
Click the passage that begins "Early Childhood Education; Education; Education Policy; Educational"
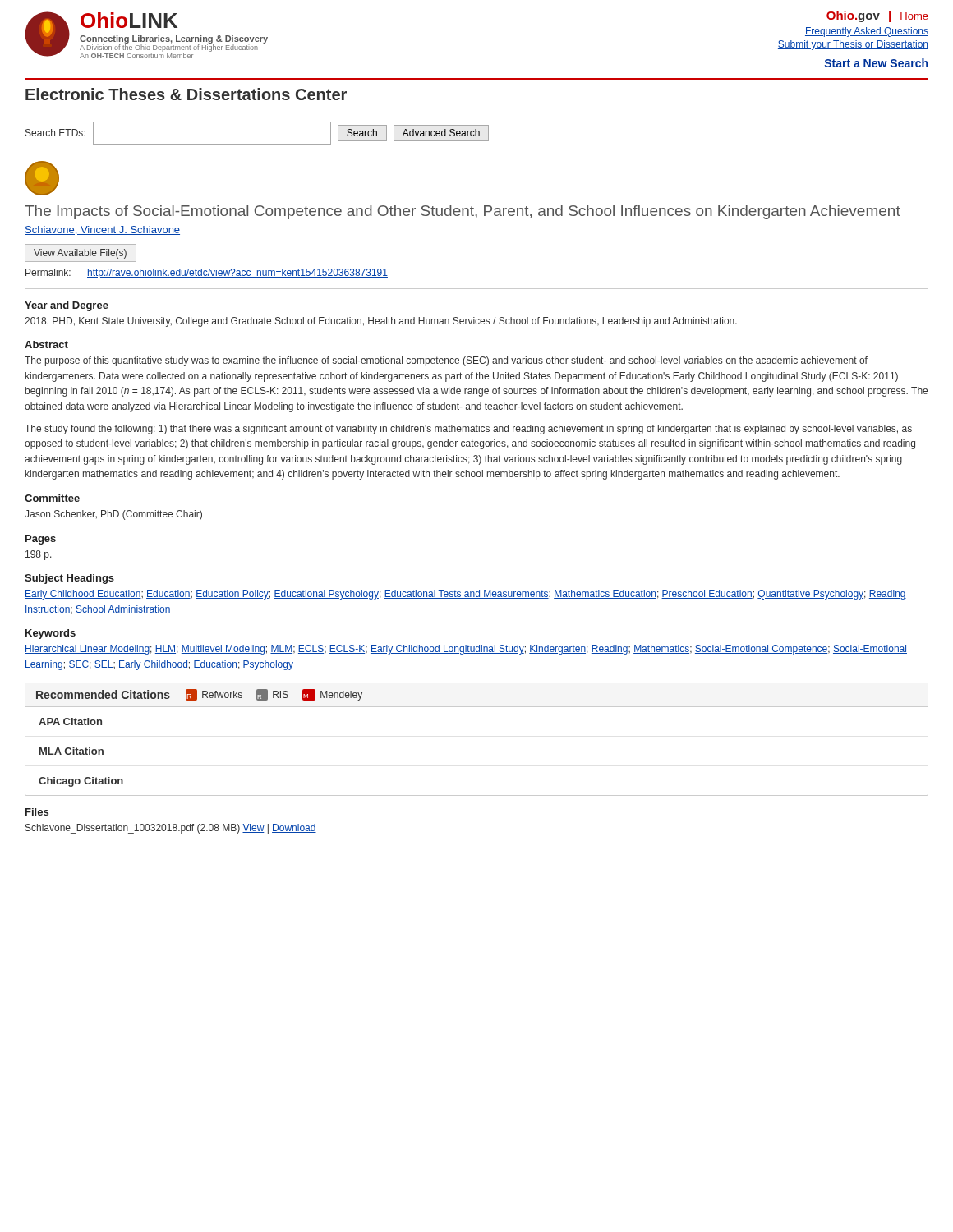tap(465, 602)
